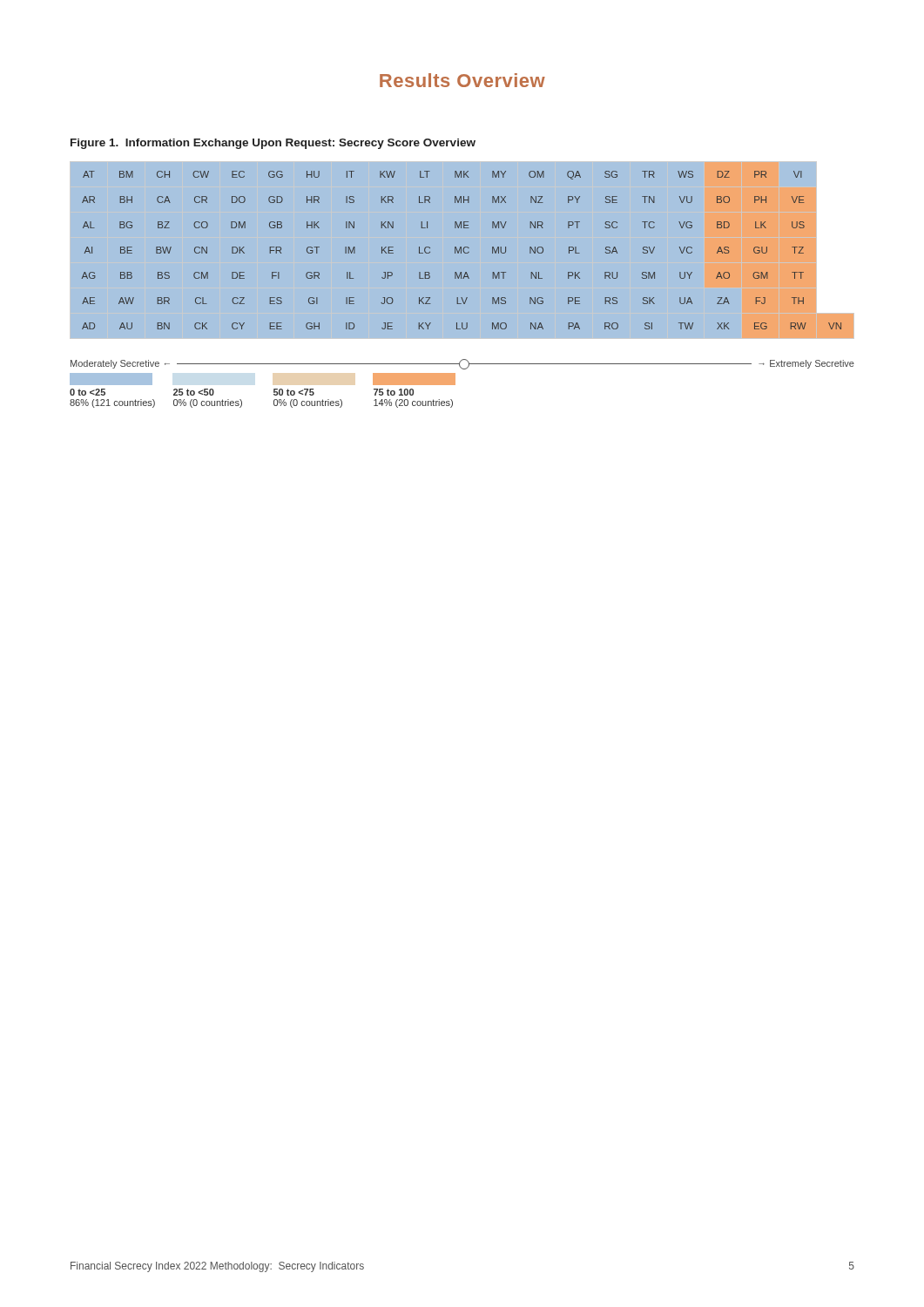This screenshot has width=924, height=1307.
Task: Click the caption
Action: (273, 142)
